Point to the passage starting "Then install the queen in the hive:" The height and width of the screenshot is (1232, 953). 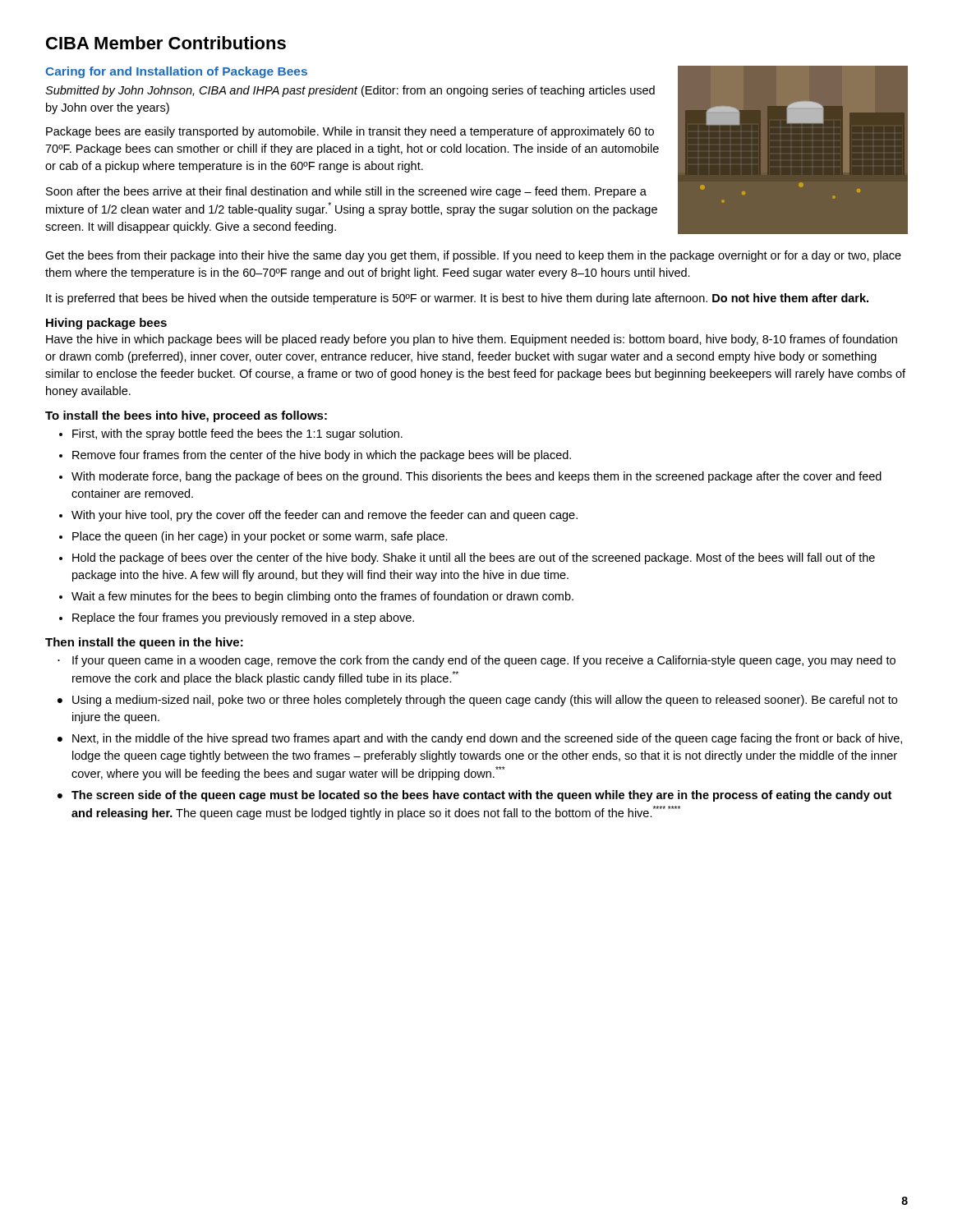[144, 642]
